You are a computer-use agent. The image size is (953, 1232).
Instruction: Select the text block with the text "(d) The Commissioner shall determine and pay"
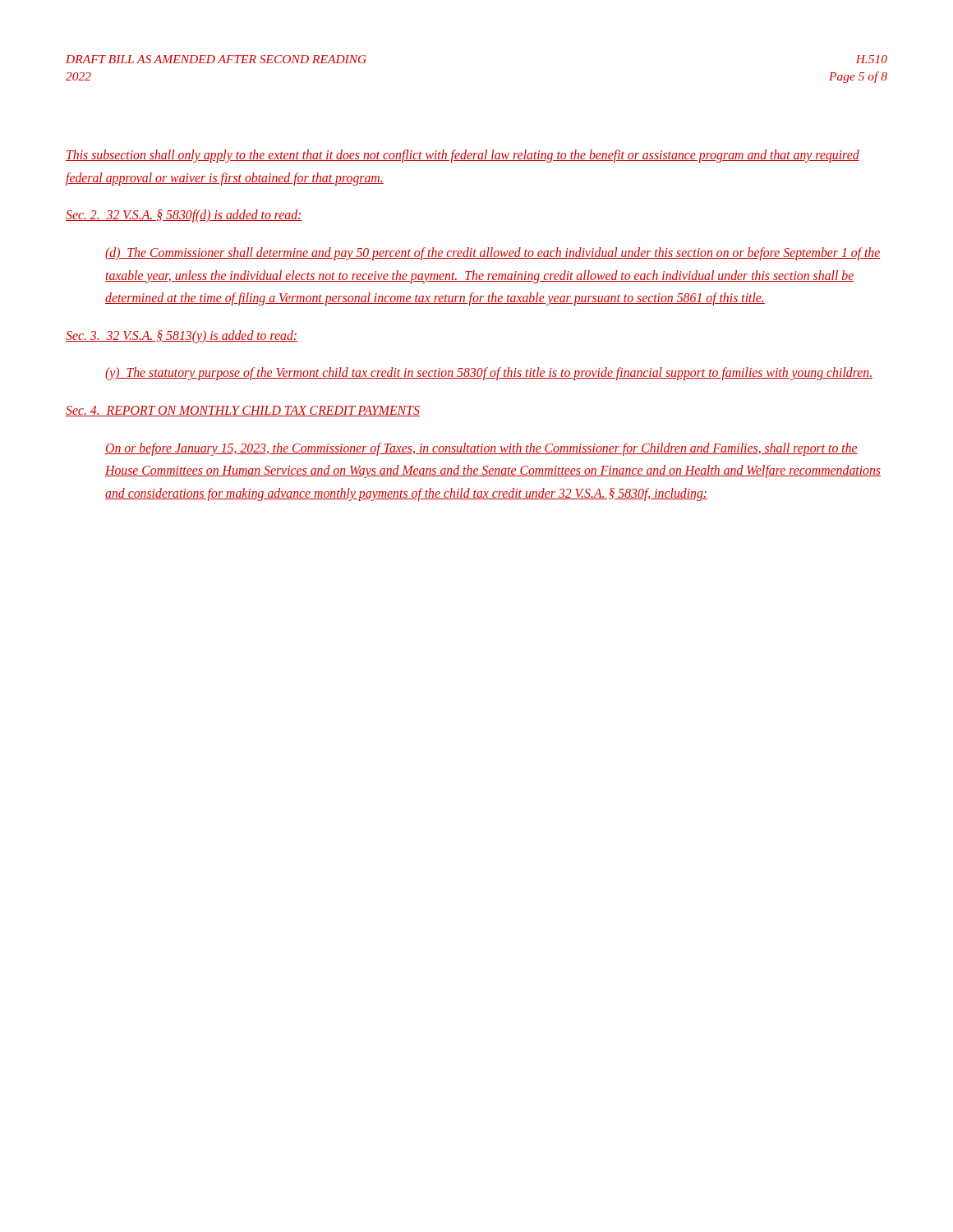(x=493, y=275)
